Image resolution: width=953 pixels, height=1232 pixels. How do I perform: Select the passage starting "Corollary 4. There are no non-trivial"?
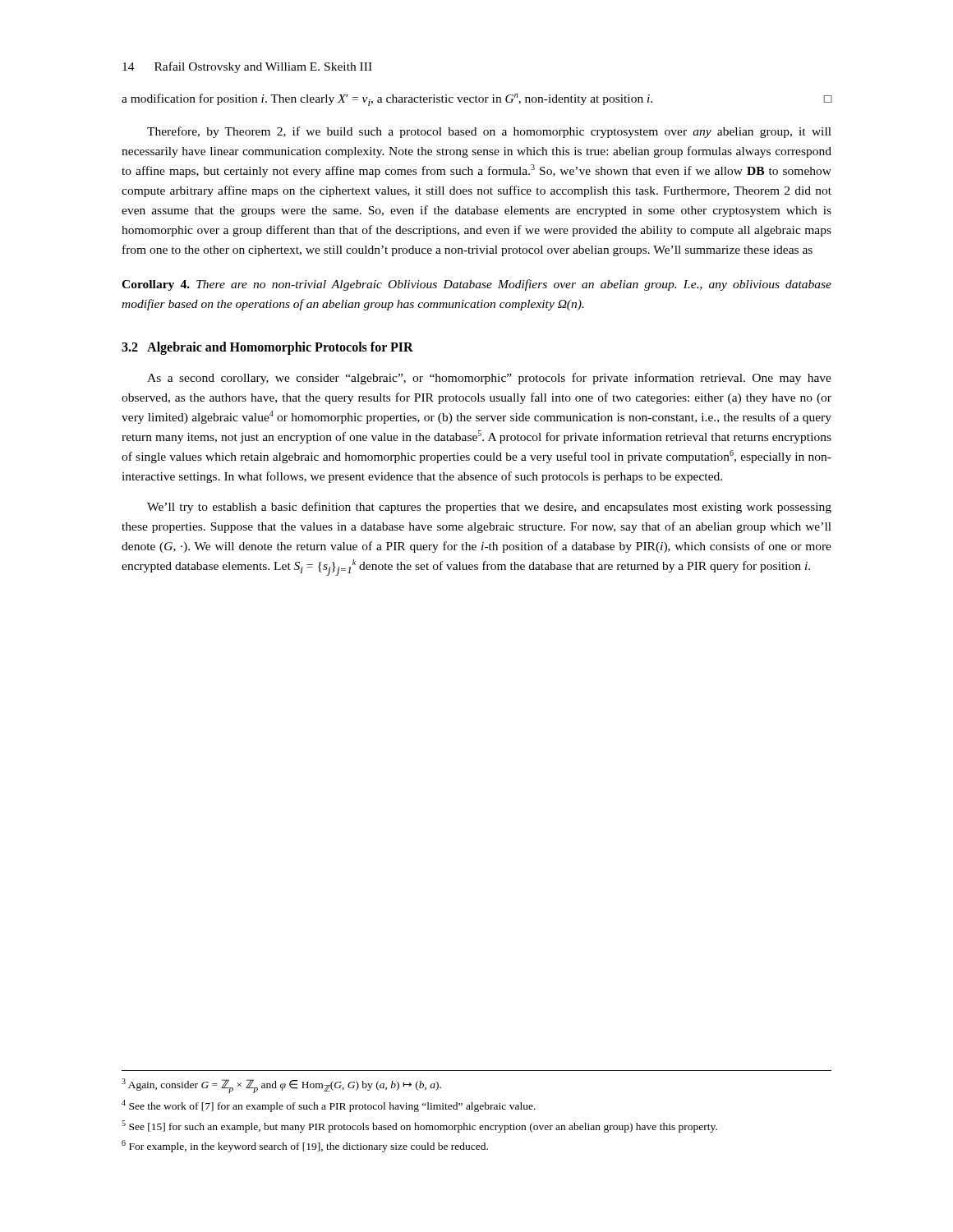coord(476,294)
